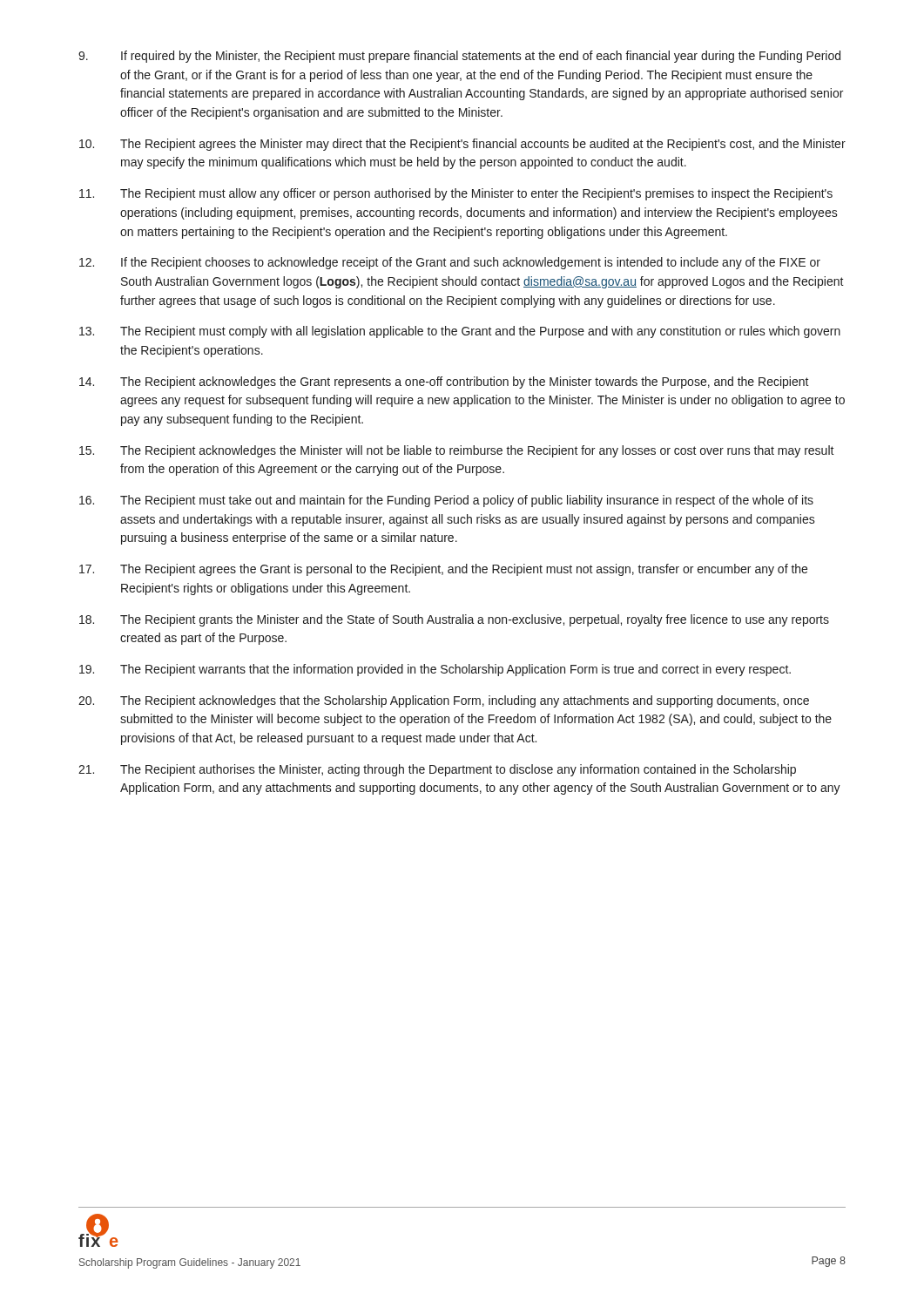
Task: Navigate to the text block starting "20. The Recipient acknowledges that the Scholarship"
Action: tap(462, 720)
